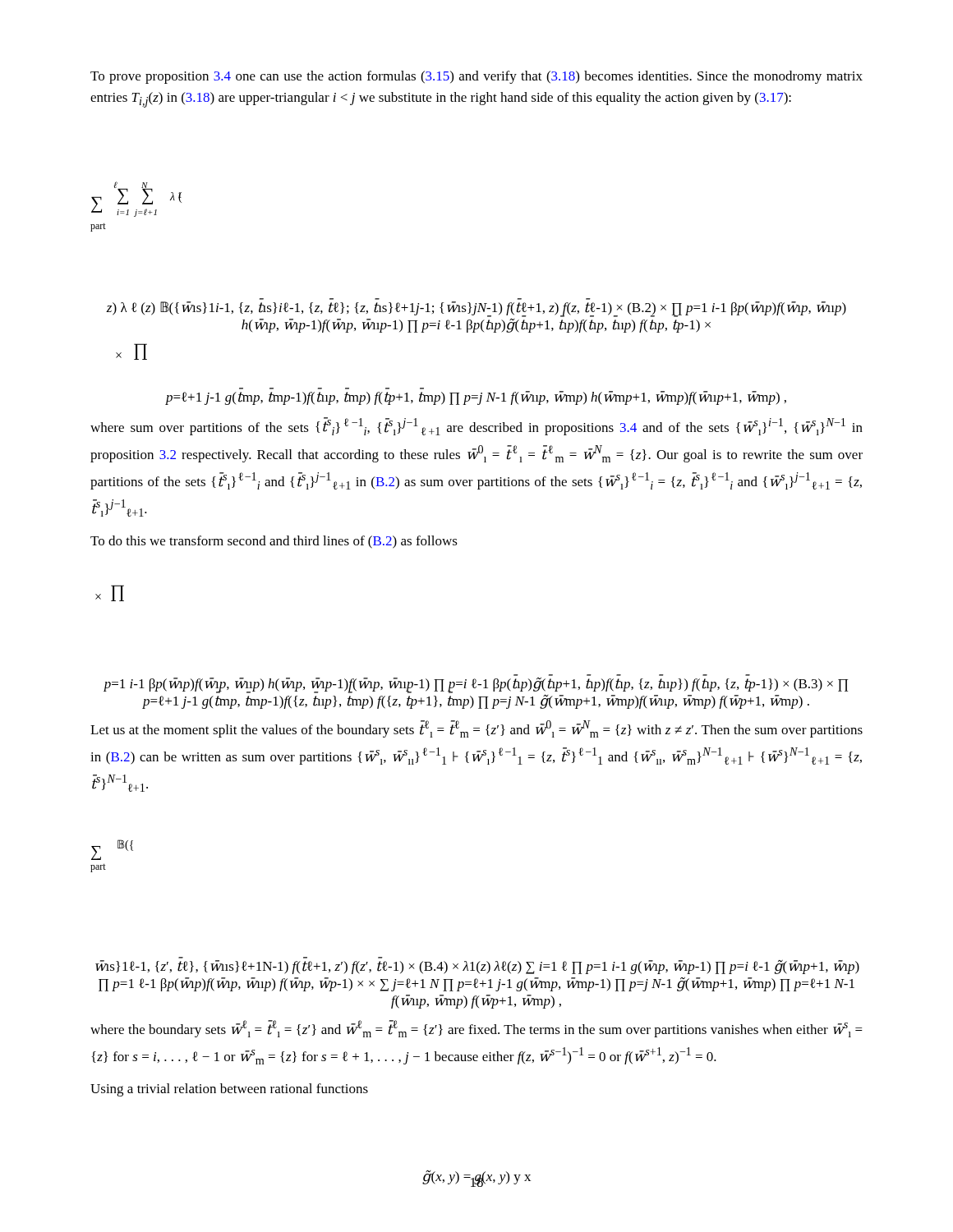Click on the text block with the text "To do this we transform"
This screenshot has width=953, height=1232.
[274, 541]
